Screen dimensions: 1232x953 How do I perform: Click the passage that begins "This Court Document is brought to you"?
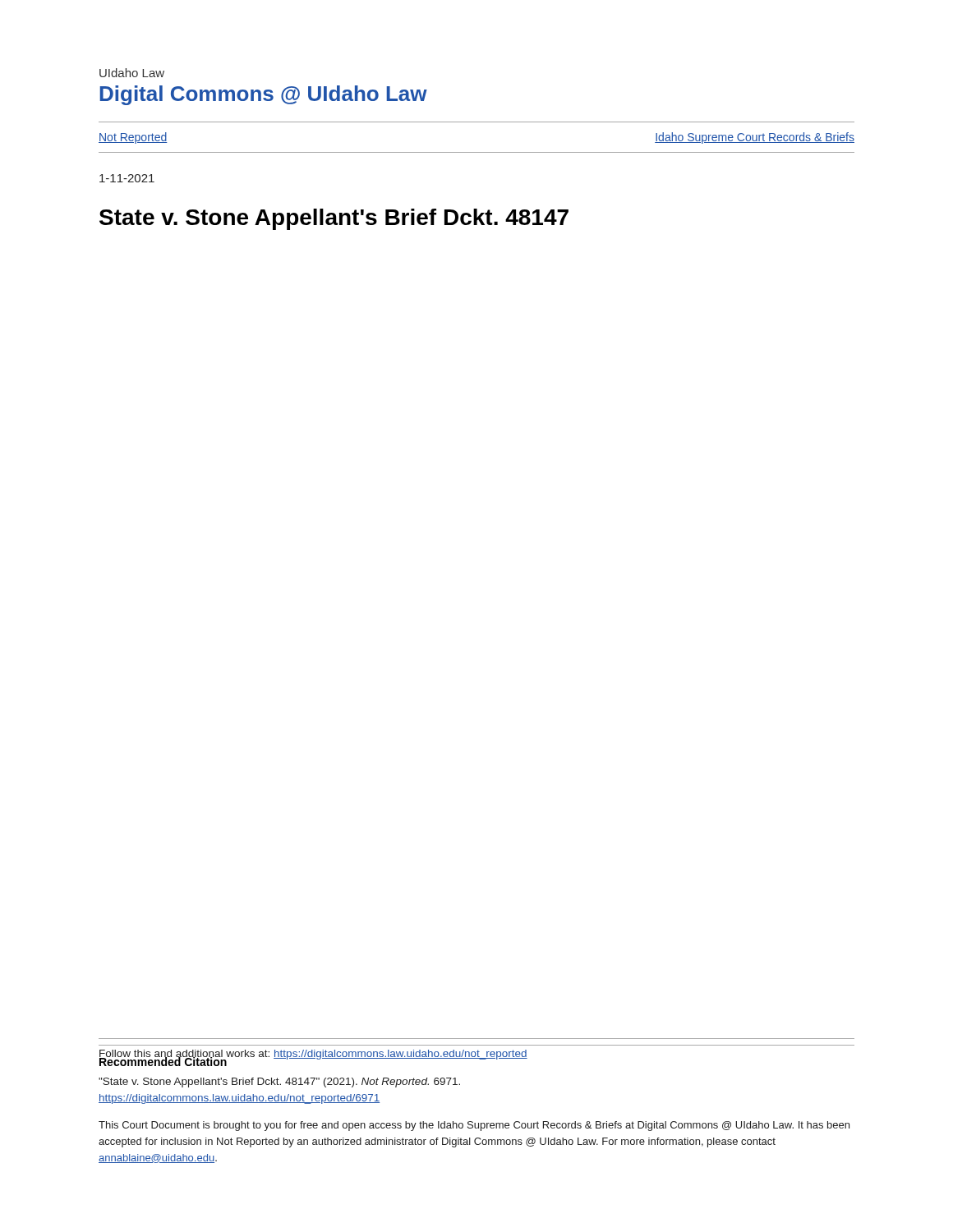click(x=474, y=1141)
